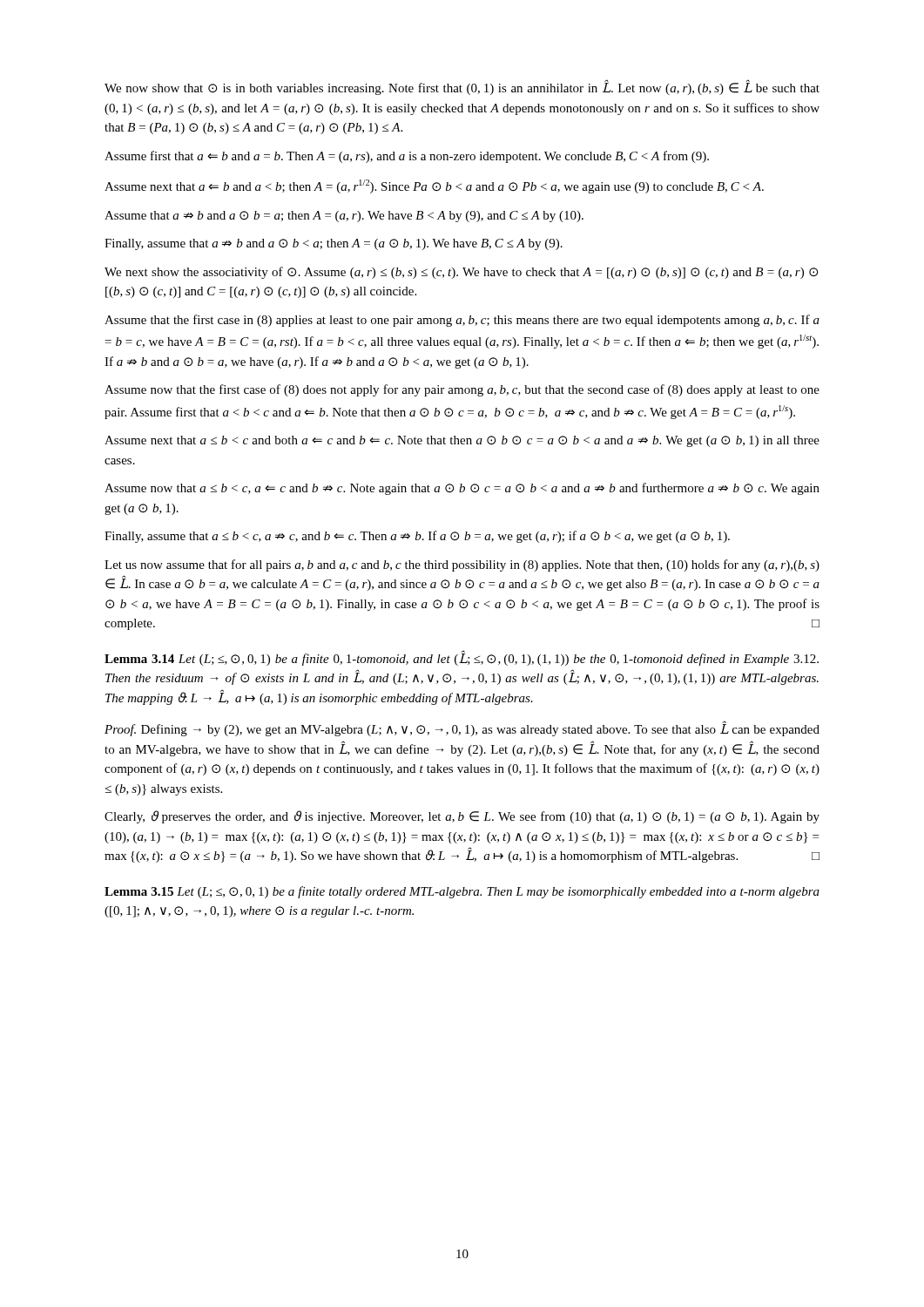The width and height of the screenshot is (924, 1307).
Task: Locate the block of text that opens with "Proof. Defining → by (2), we get"
Action: (x=462, y=759)
